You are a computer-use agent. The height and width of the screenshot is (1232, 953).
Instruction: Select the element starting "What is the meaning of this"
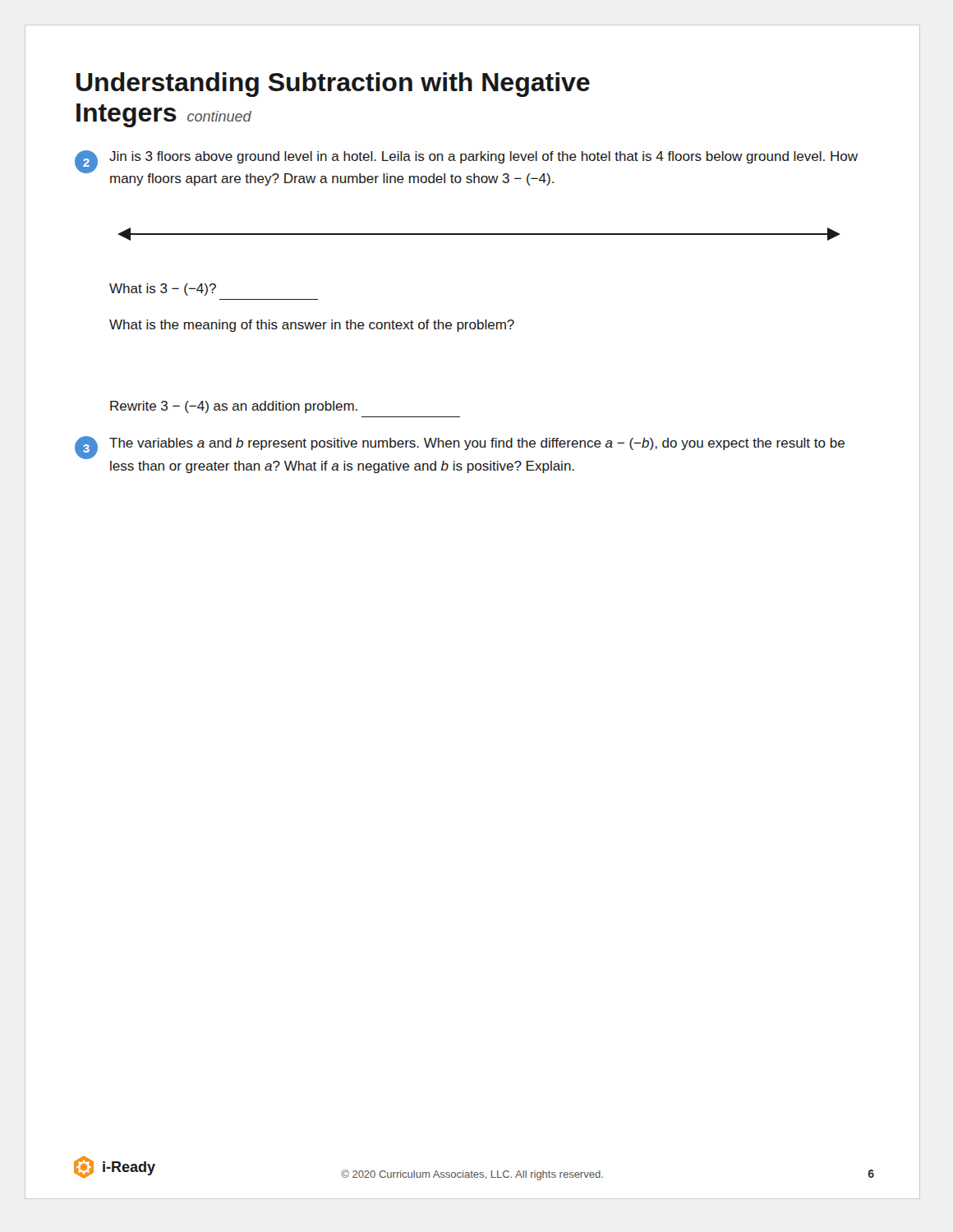312,325
